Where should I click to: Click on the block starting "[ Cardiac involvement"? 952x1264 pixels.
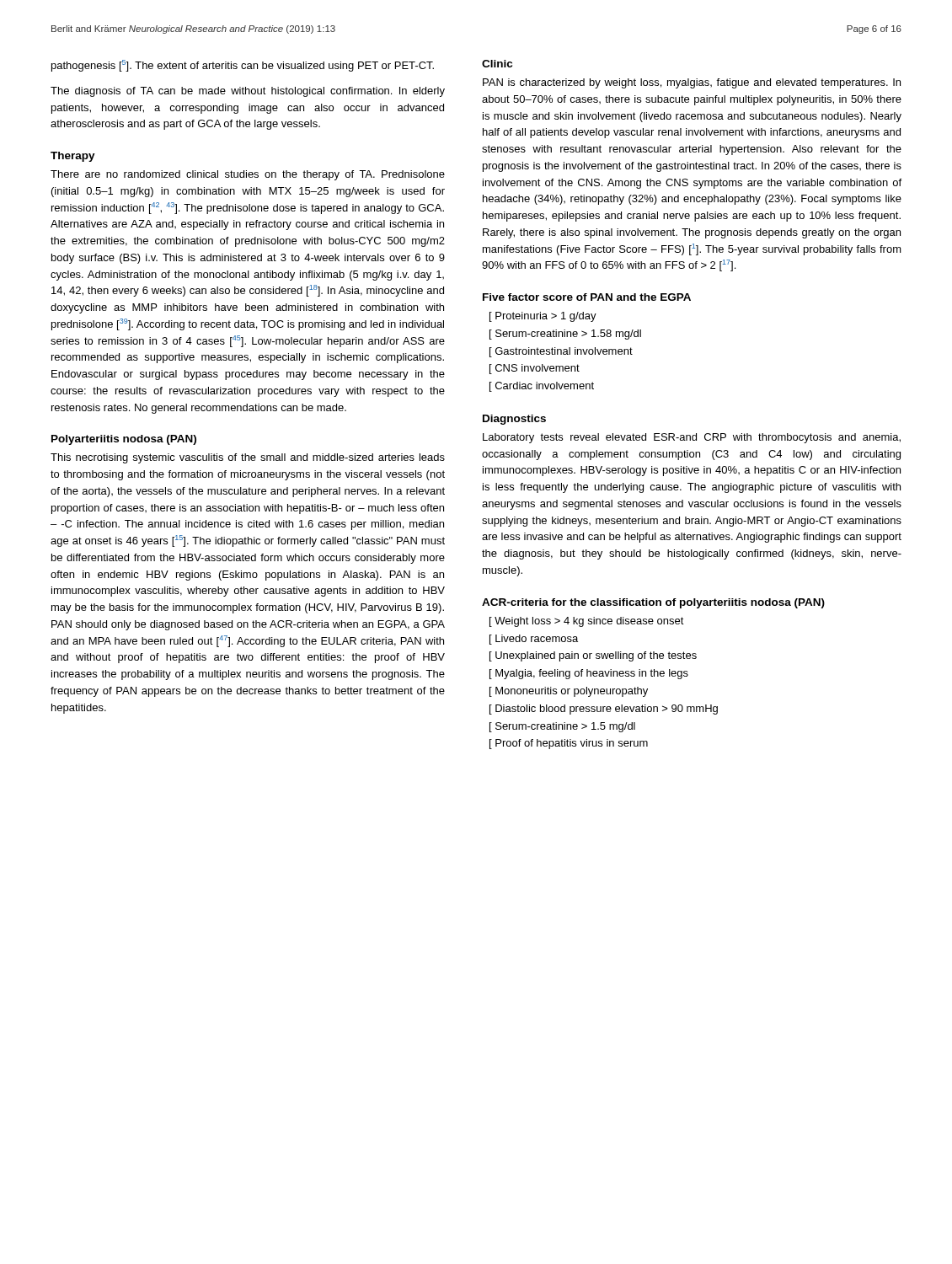541,386
